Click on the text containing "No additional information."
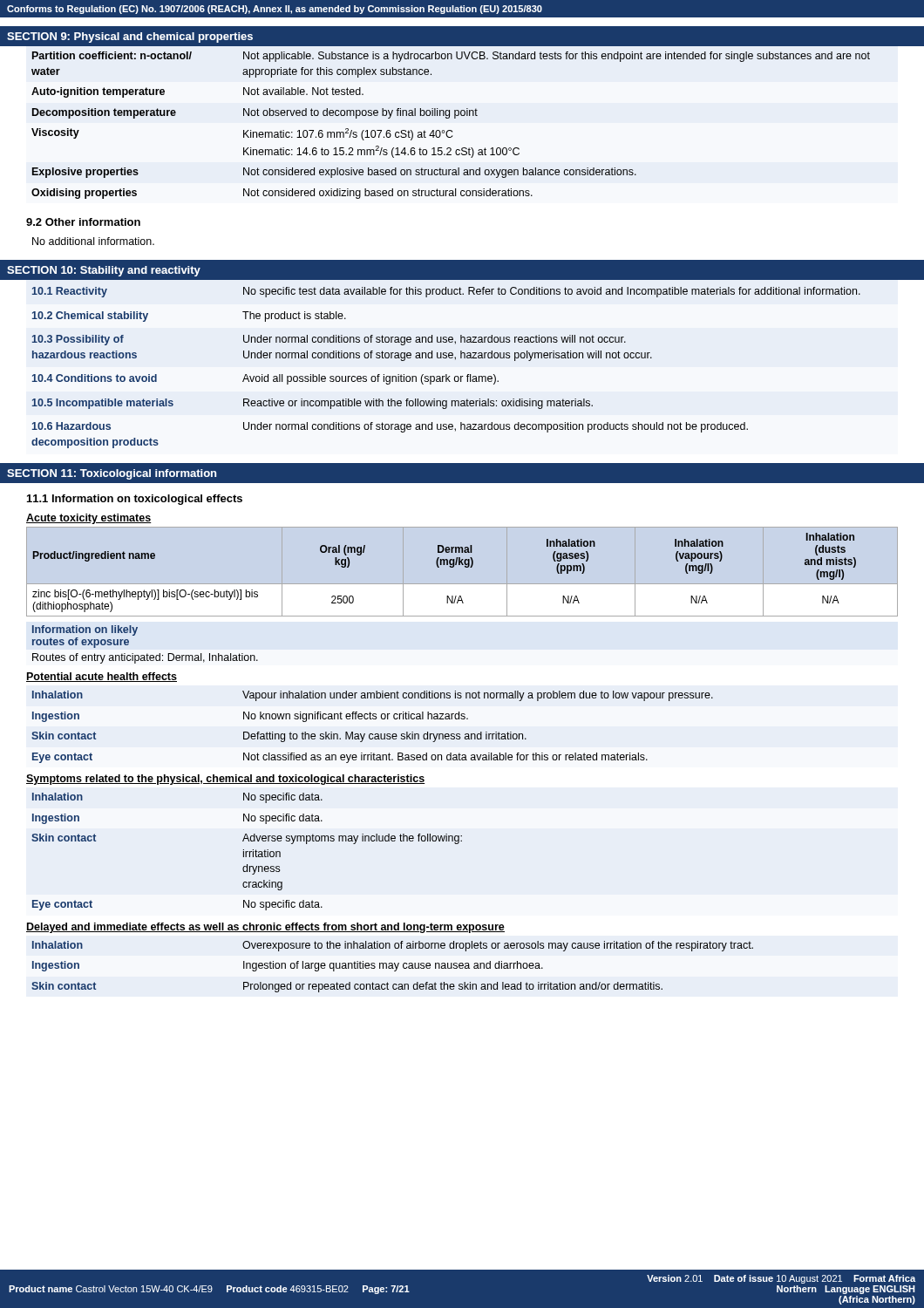924x1308 pixels. point(93,242)
